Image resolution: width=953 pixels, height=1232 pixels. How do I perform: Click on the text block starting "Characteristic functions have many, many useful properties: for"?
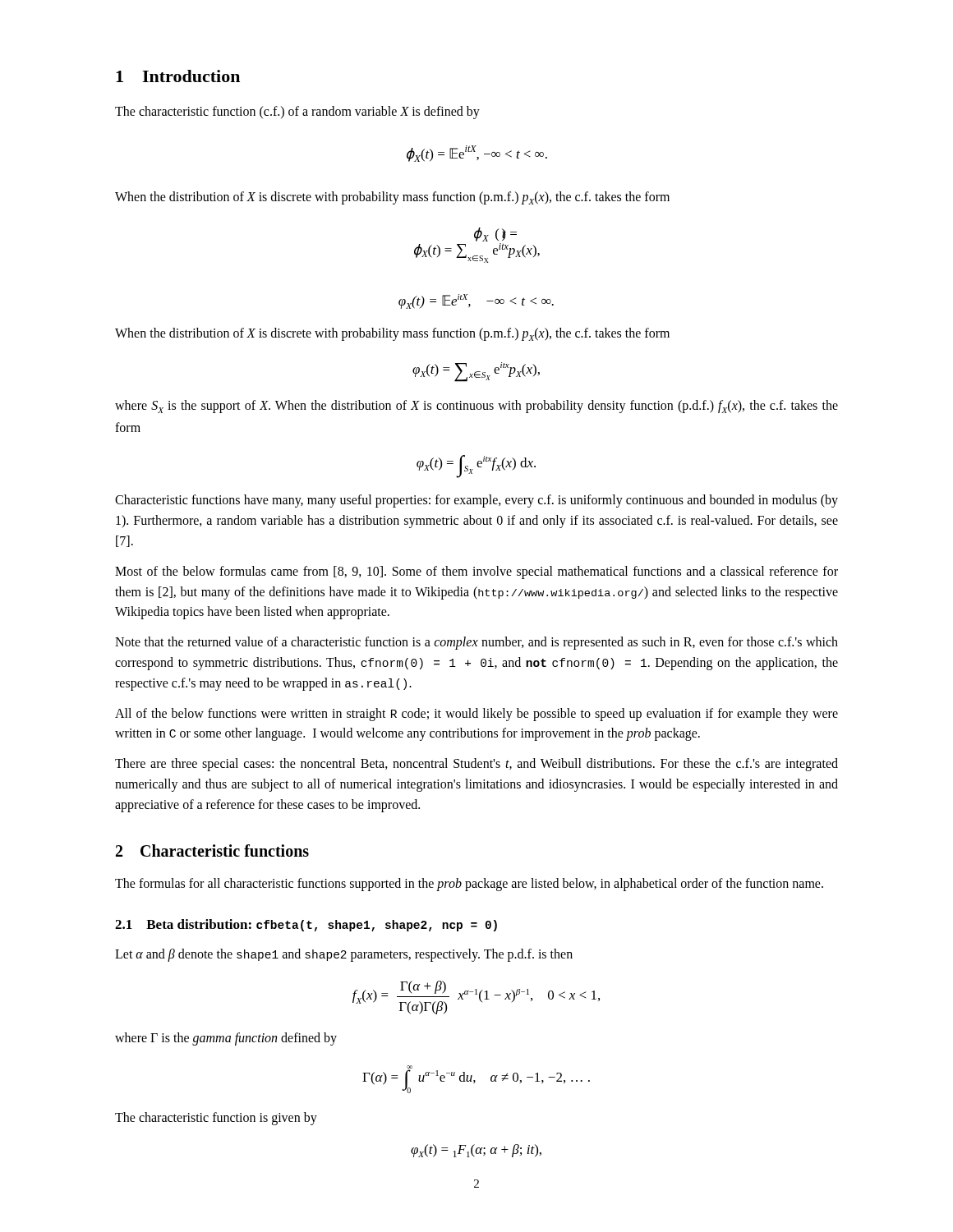click(x=476, y=521)
